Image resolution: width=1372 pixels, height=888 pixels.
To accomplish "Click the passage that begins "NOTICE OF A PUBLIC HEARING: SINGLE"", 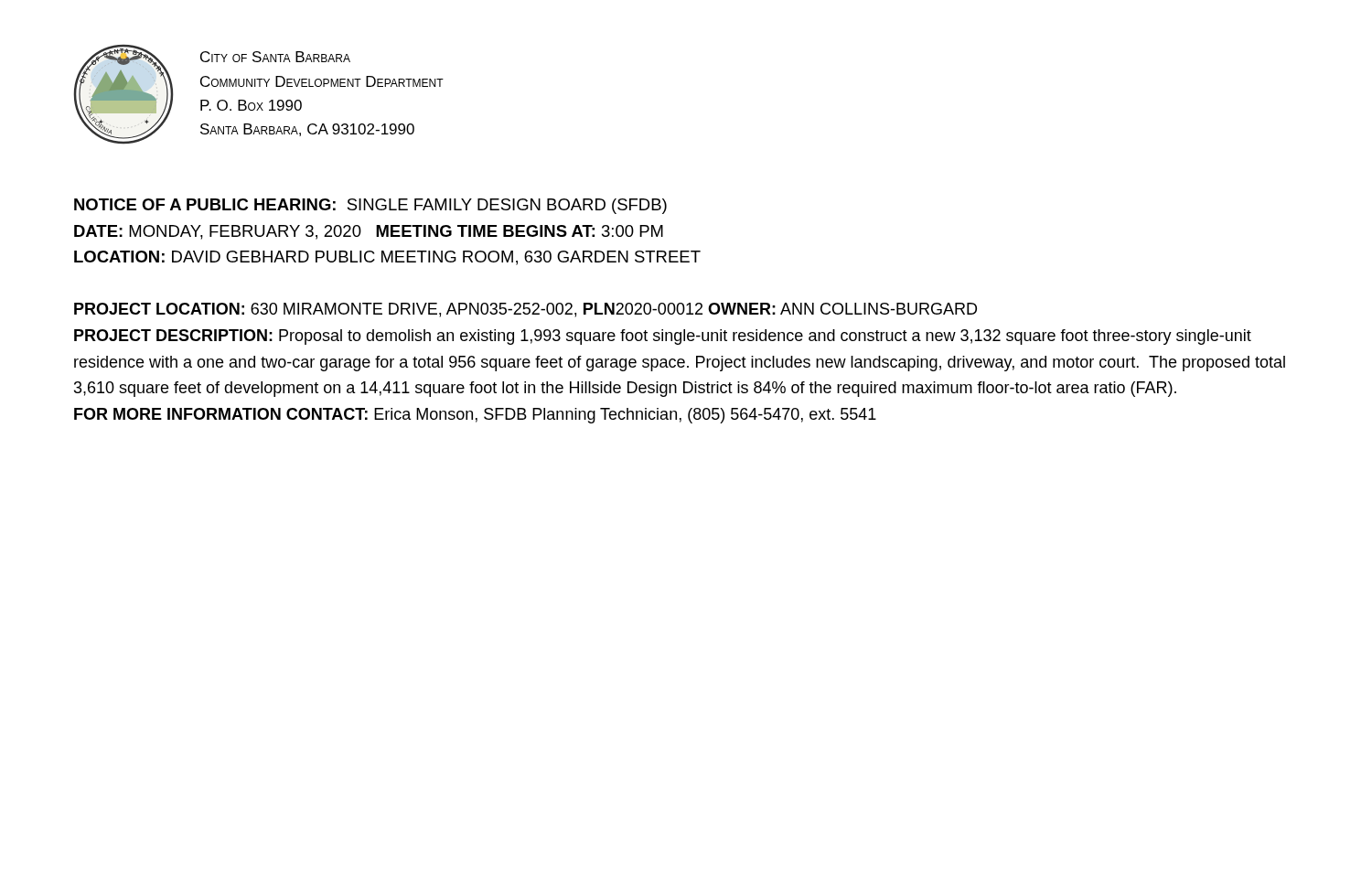I will [x=387, y=231].
